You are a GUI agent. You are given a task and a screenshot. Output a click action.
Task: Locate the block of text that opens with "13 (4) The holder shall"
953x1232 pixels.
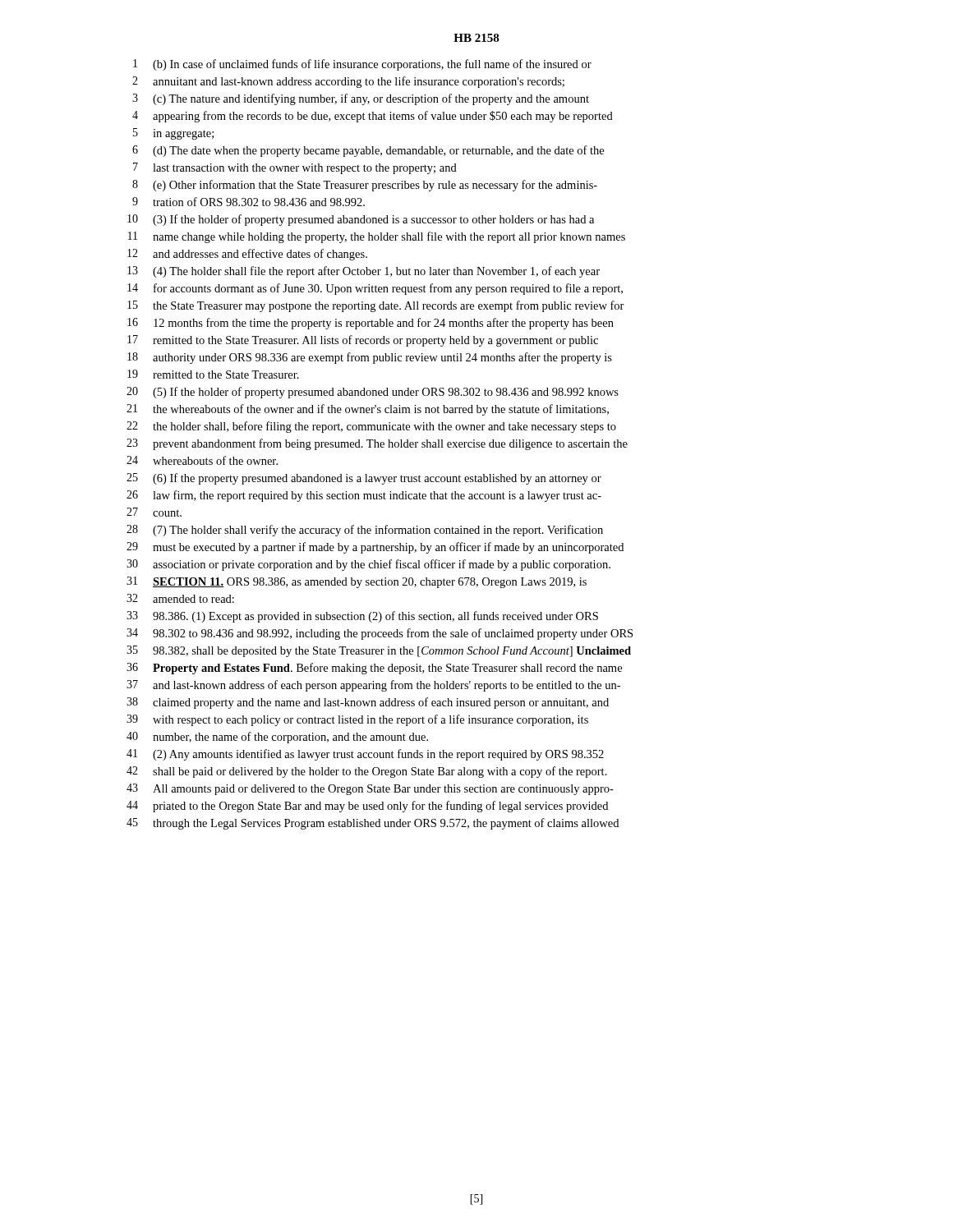(489, 323)
